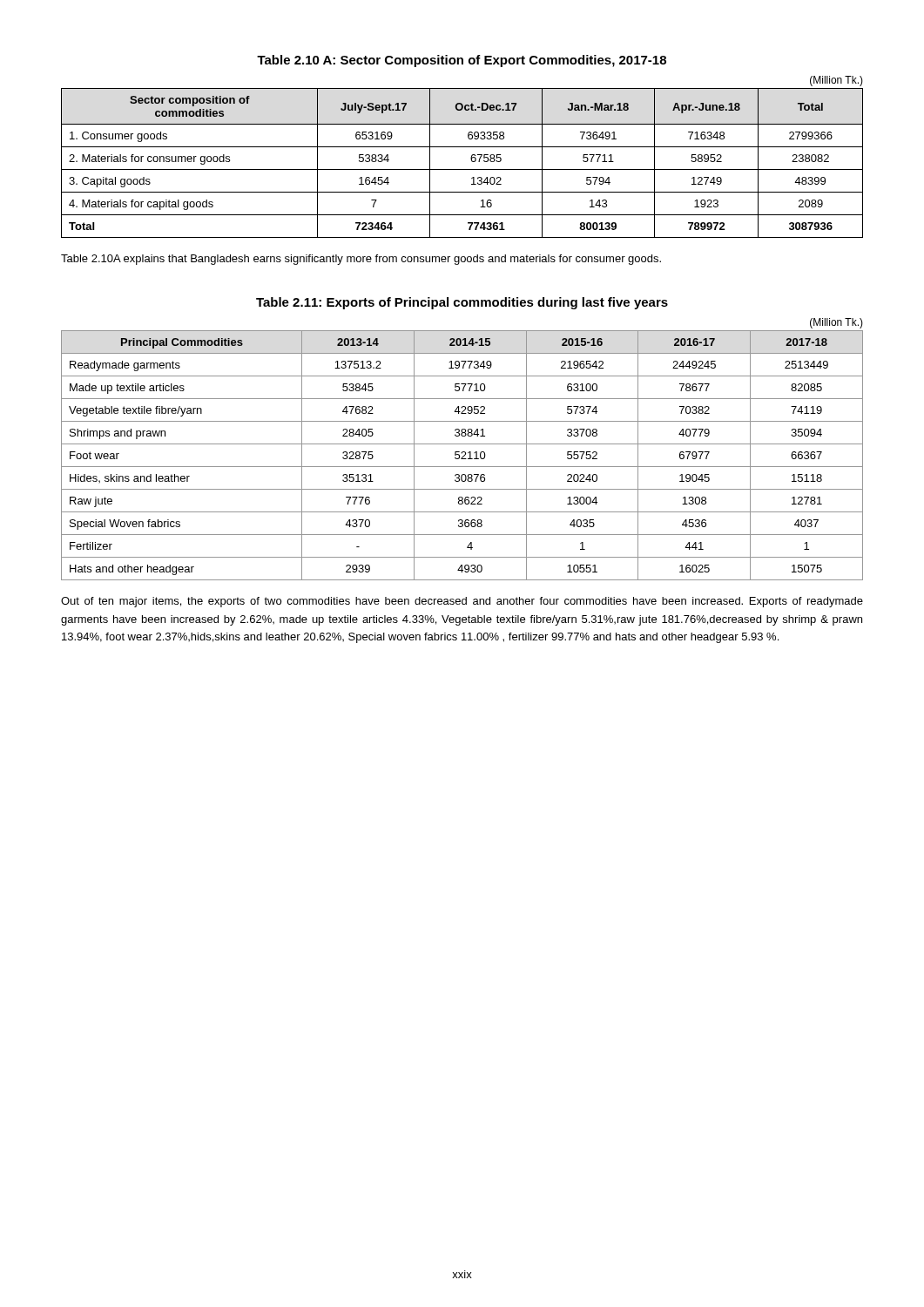Click on the title with the text "Table 2.11: Exports of Principal"
Screen dimensions: 1307x924
pos(462,302)
